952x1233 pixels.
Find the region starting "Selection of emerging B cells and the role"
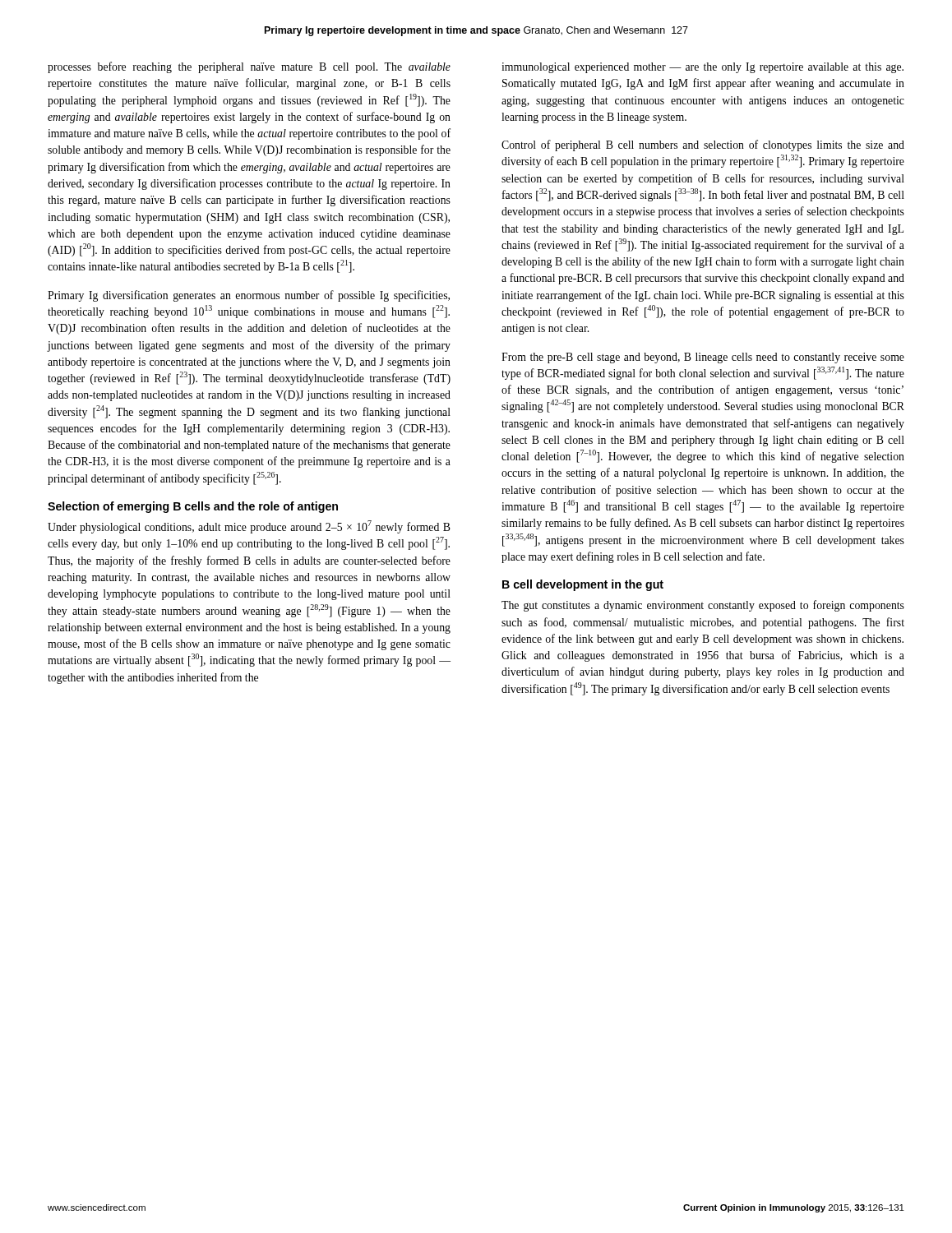point(193,506)
